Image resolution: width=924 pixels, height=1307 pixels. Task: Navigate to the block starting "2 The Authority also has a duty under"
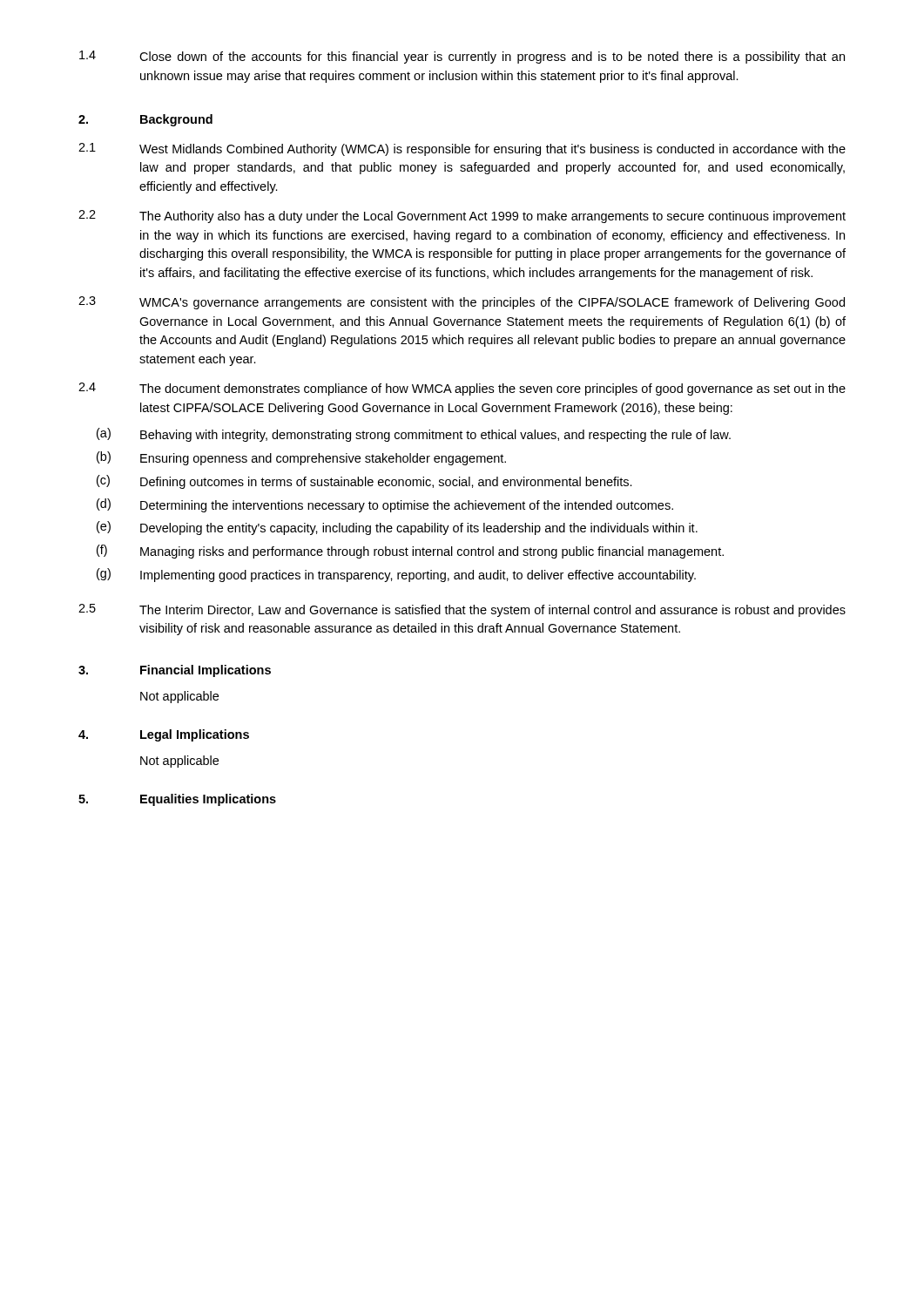462,245
